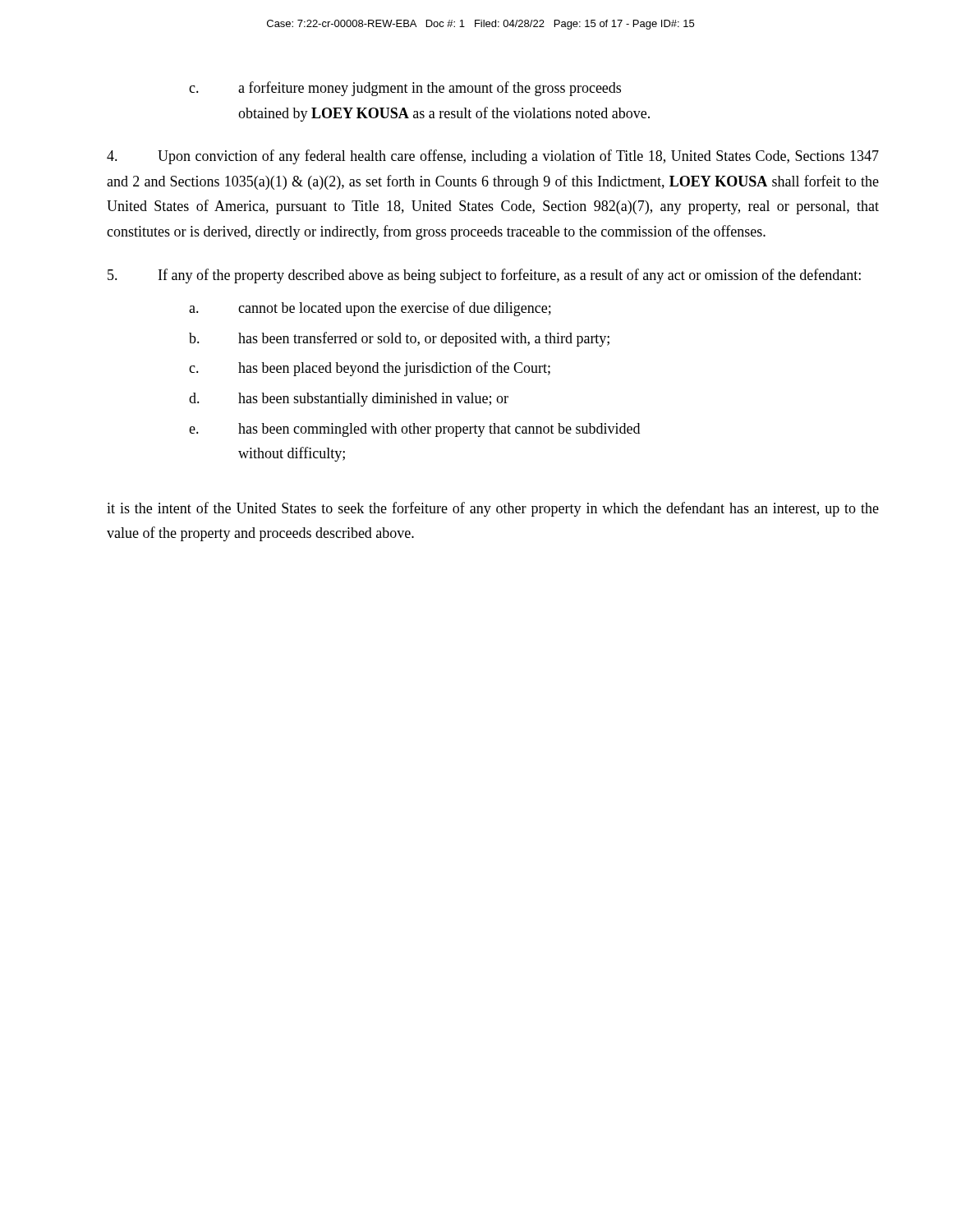This screenshot has width=961, height=1232.
Task: Find the block starting "e. has been"
Action: (x=534, y=441)
